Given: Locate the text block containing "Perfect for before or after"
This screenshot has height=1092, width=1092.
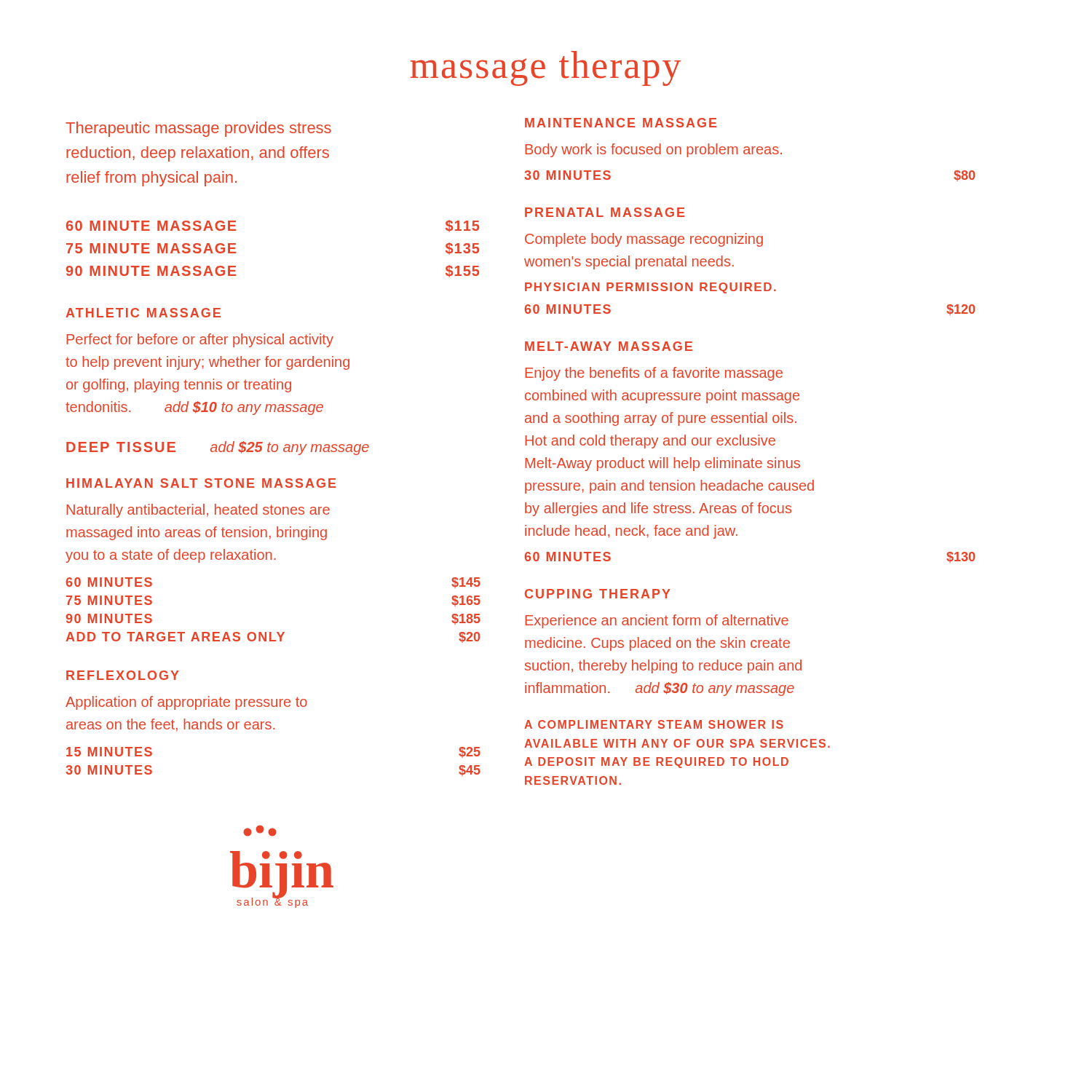Looking at the screenshot, I should pos(208,373).
